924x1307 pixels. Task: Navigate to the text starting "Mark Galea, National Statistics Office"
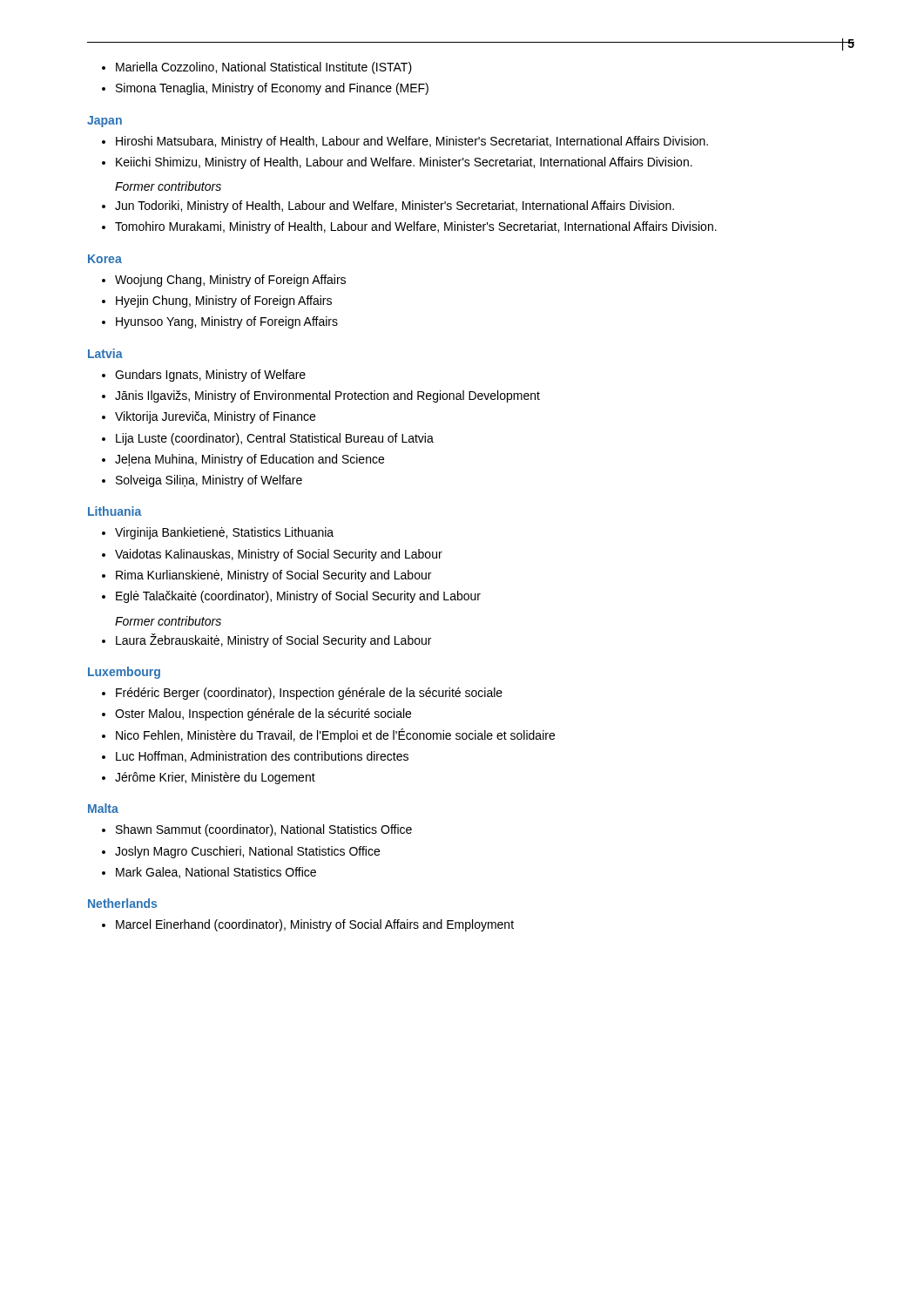216,872
